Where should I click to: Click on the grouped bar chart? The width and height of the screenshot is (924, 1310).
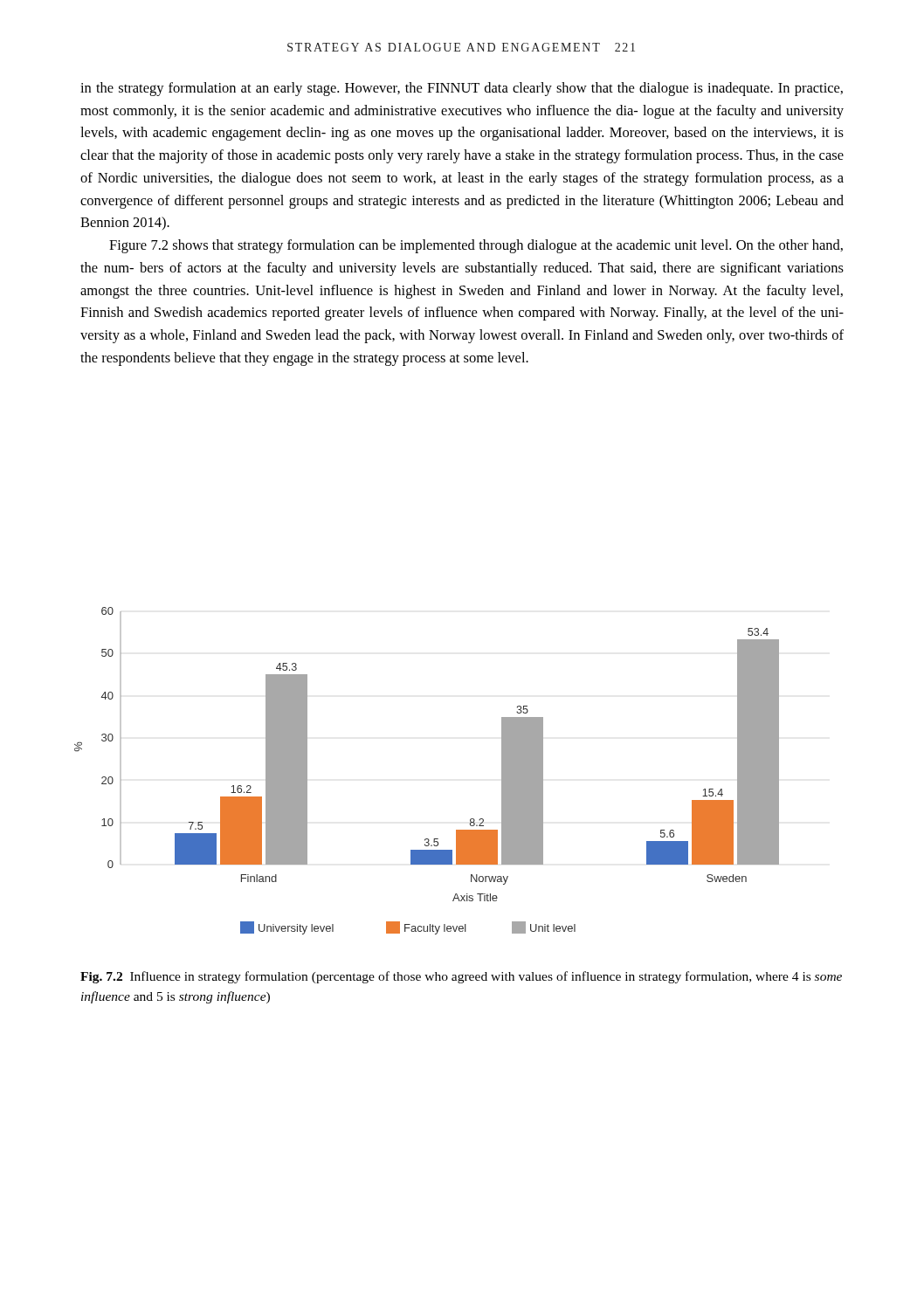[x=462, y=769]
